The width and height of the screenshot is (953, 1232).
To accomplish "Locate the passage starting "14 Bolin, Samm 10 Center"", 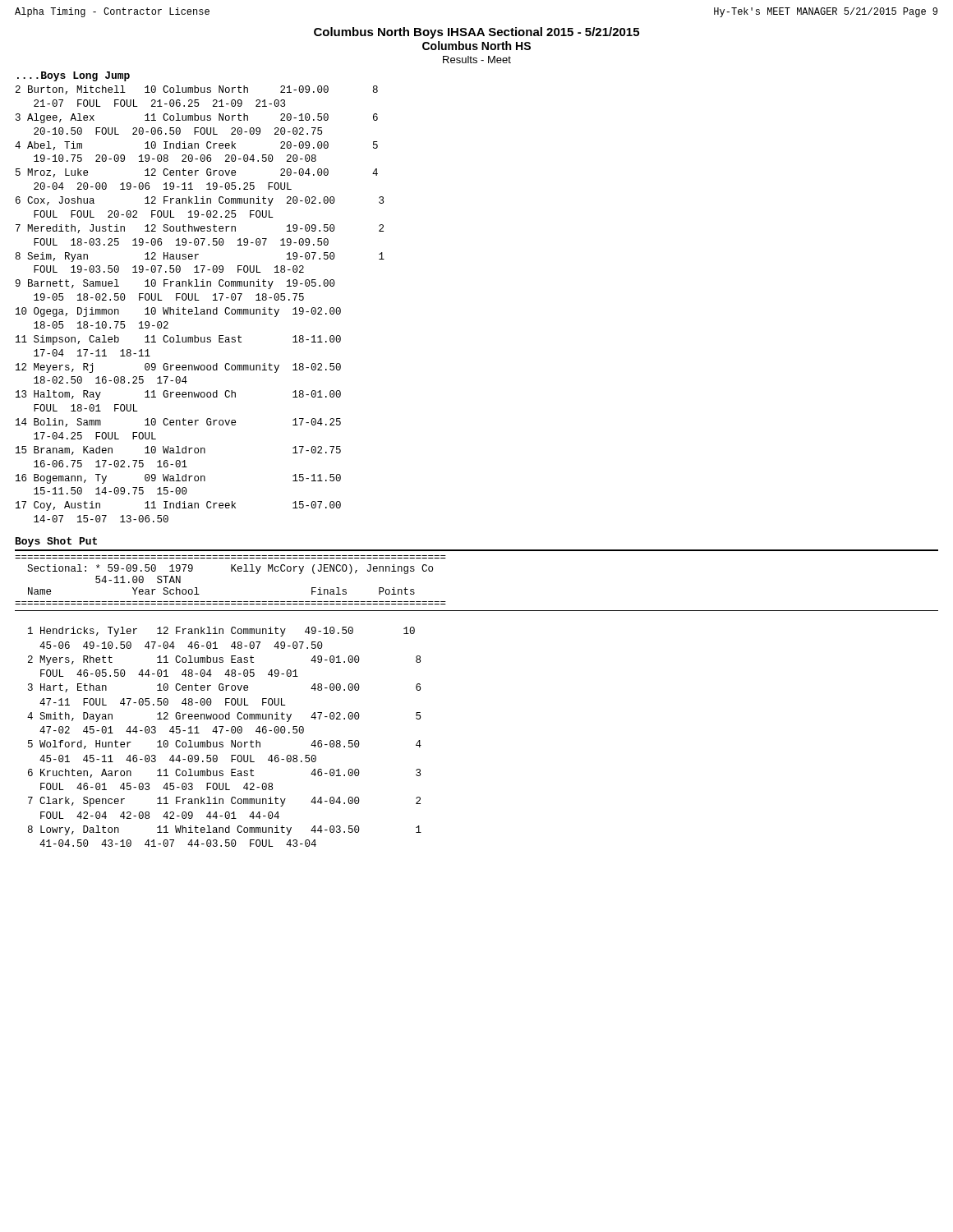I will pyautogui.click(x=178, y=430).
